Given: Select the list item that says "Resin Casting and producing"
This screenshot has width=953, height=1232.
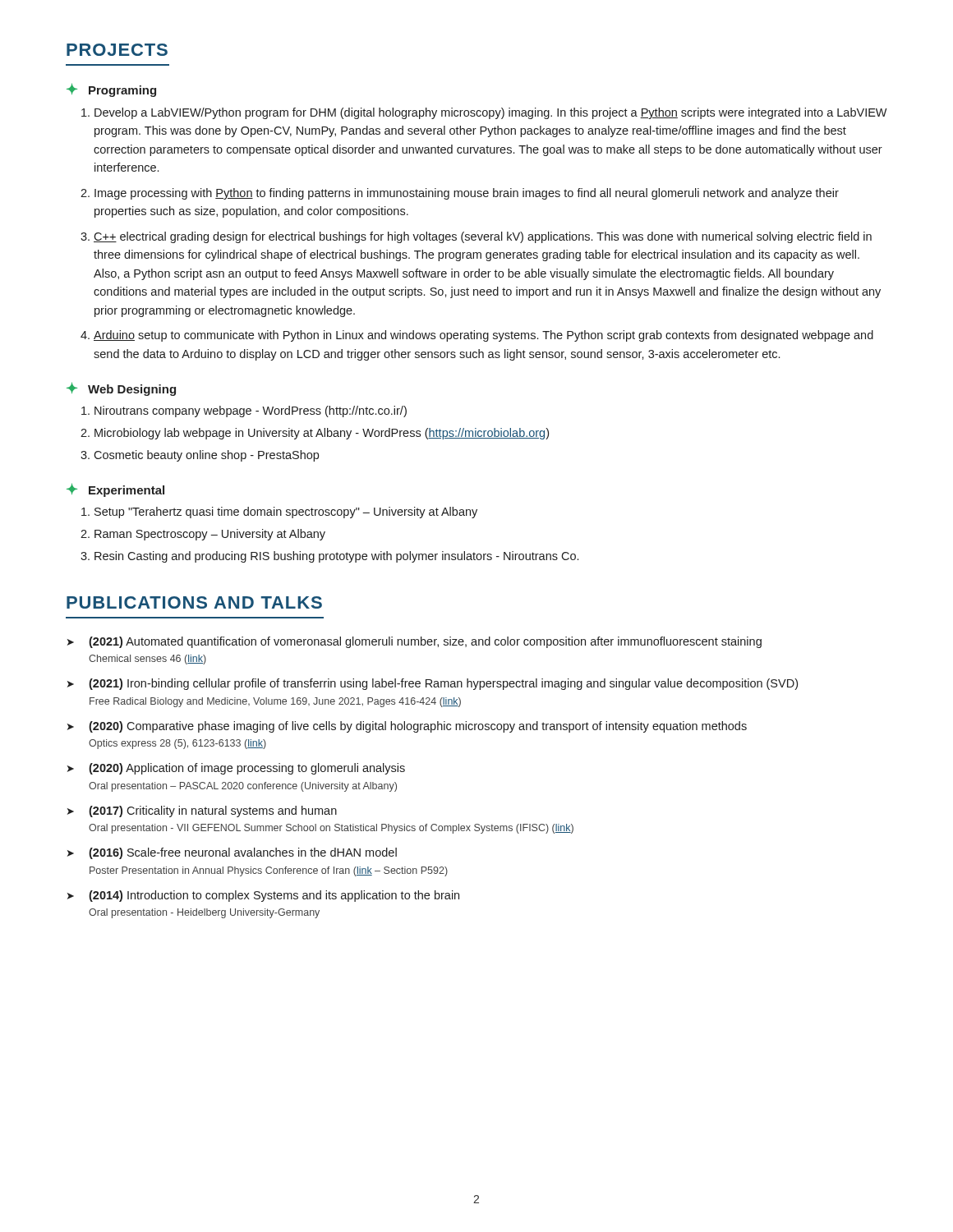Looking at the screenshot, I should tap(490, 557).
